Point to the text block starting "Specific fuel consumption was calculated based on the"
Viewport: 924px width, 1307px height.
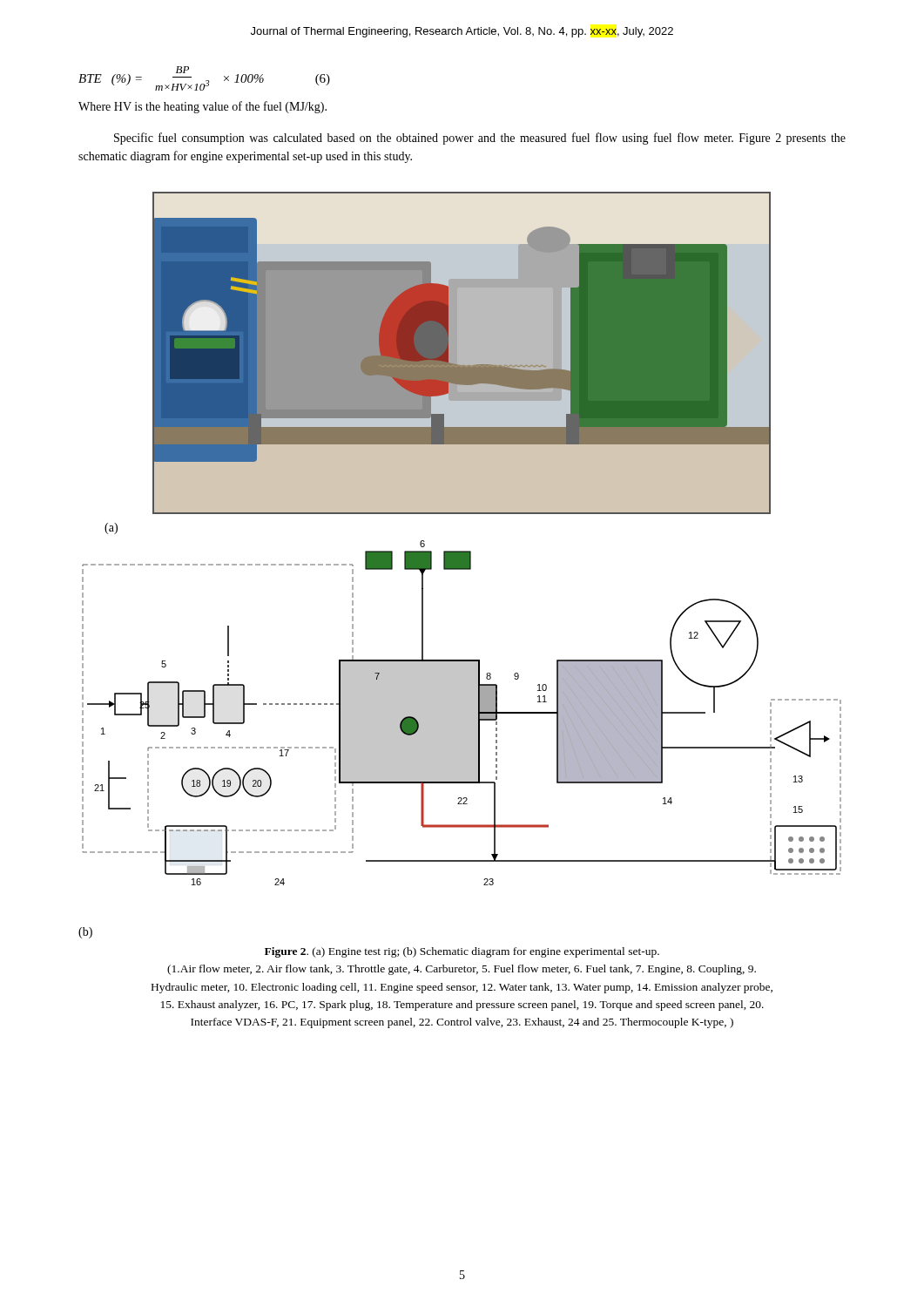(x=462, y=147)
